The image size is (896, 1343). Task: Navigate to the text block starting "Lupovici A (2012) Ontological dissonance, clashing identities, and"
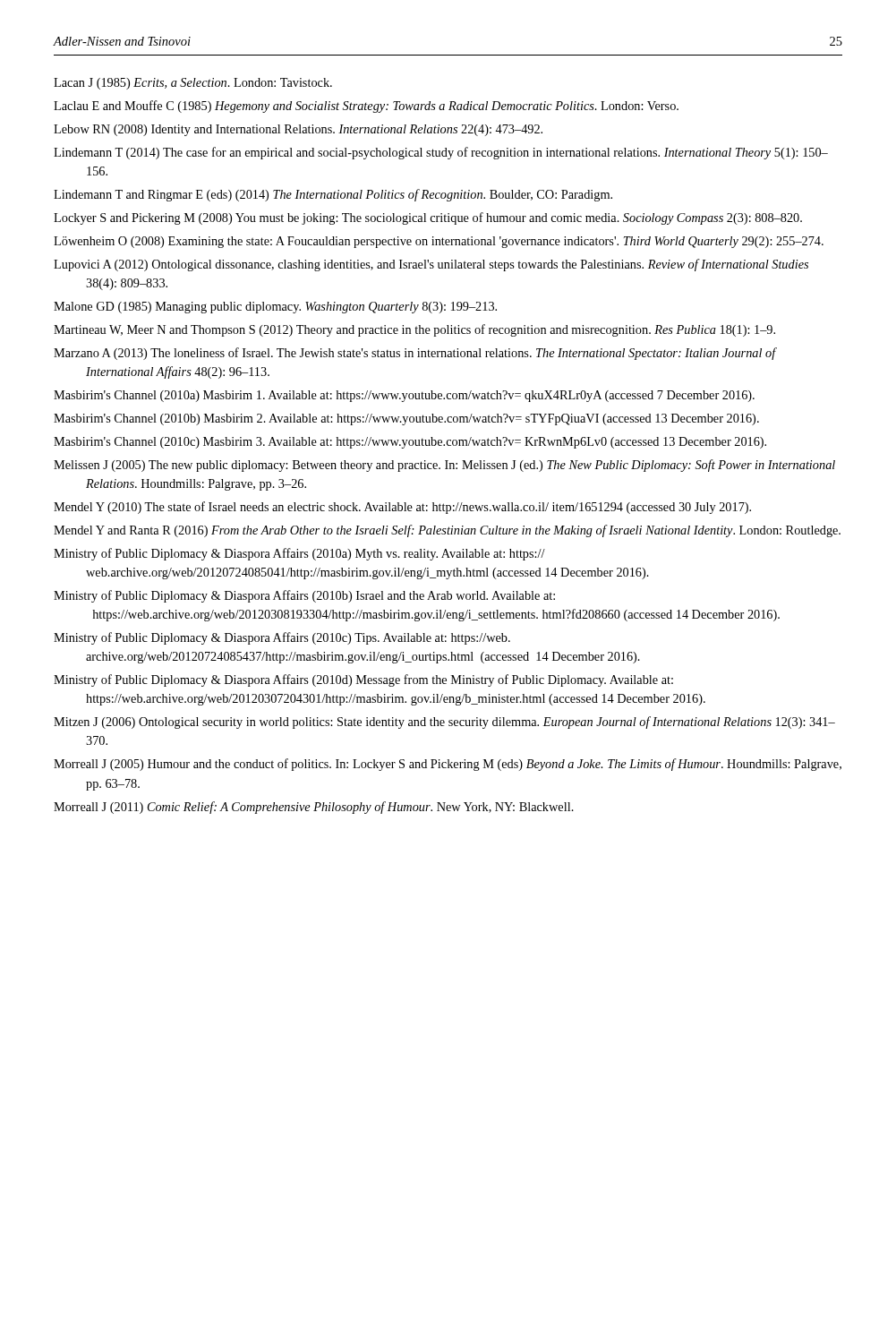point(431,274)
